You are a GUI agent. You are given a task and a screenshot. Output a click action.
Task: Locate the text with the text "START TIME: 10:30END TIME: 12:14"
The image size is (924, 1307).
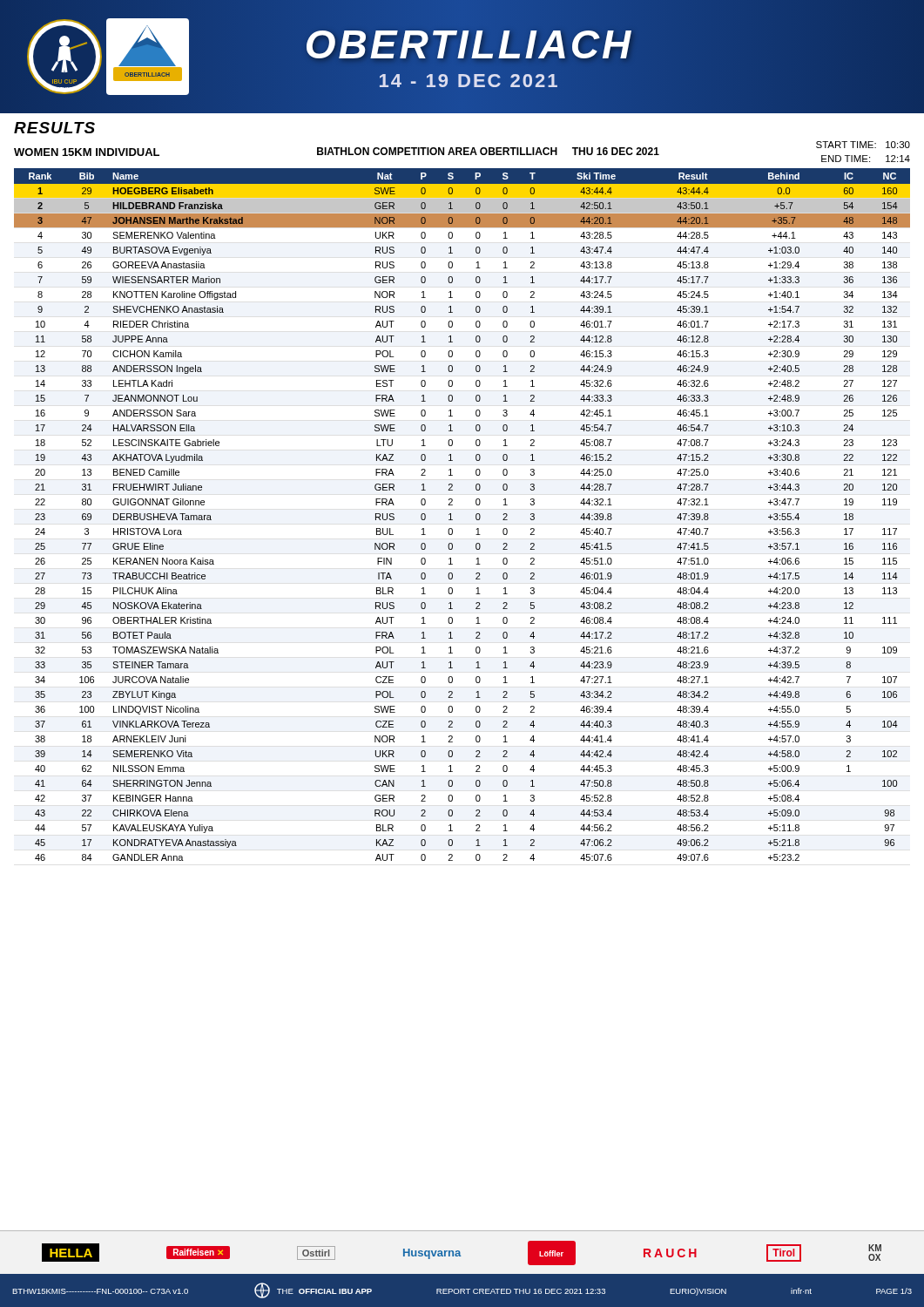tap(863, 152)
